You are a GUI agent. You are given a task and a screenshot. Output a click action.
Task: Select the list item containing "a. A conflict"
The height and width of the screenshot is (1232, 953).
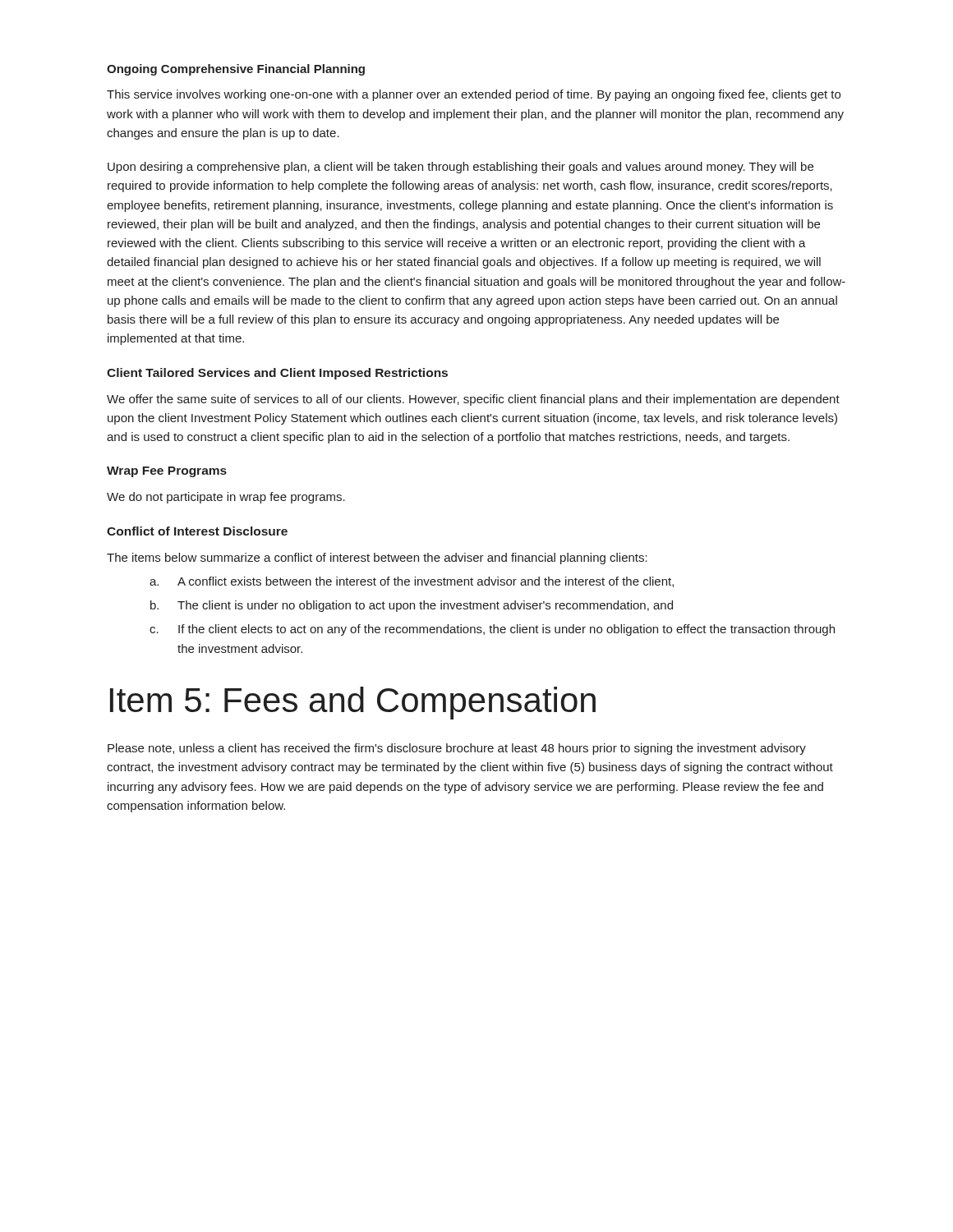(x=476, y=581)
